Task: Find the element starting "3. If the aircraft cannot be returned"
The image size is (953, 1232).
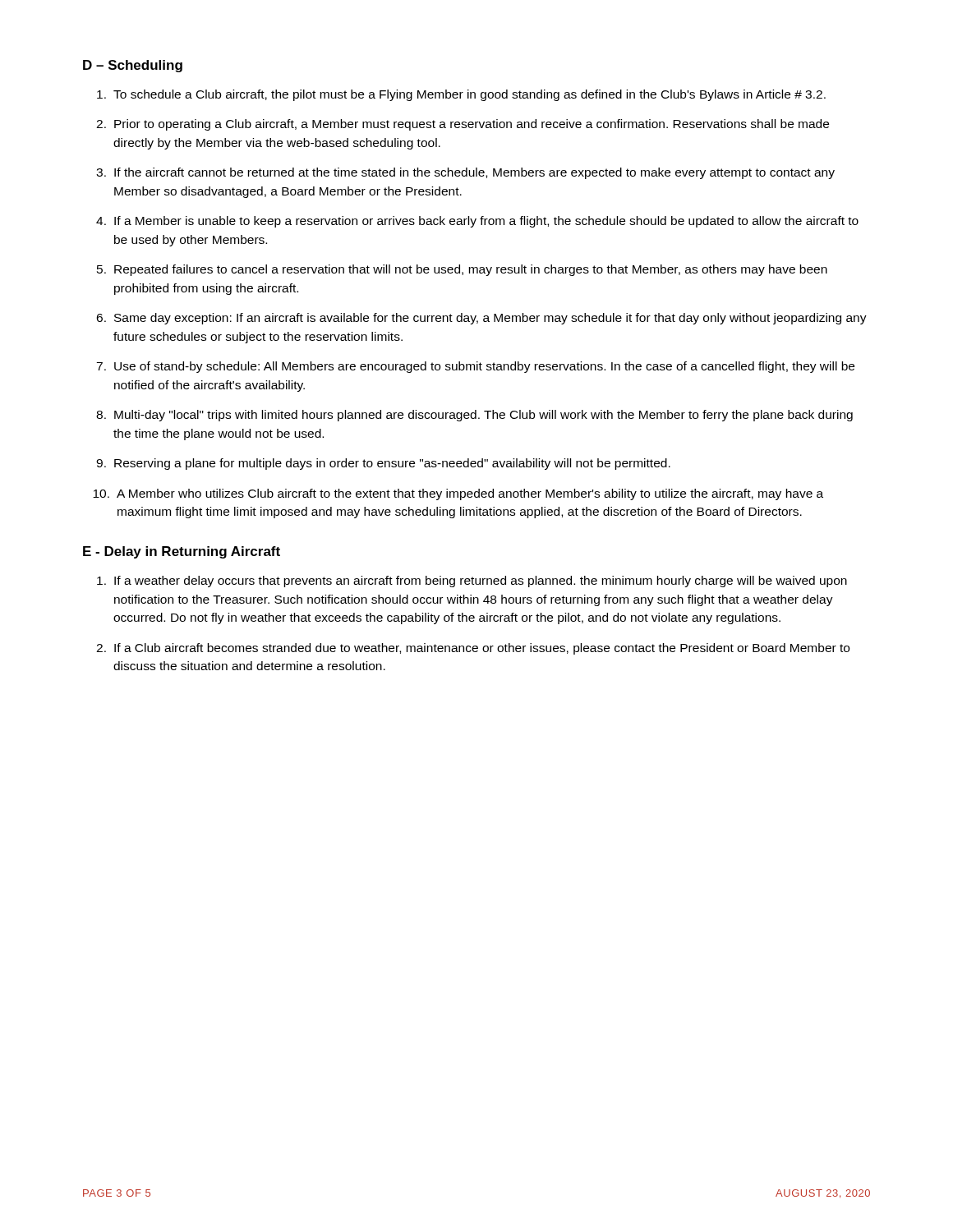Action: tap(476, 182)
